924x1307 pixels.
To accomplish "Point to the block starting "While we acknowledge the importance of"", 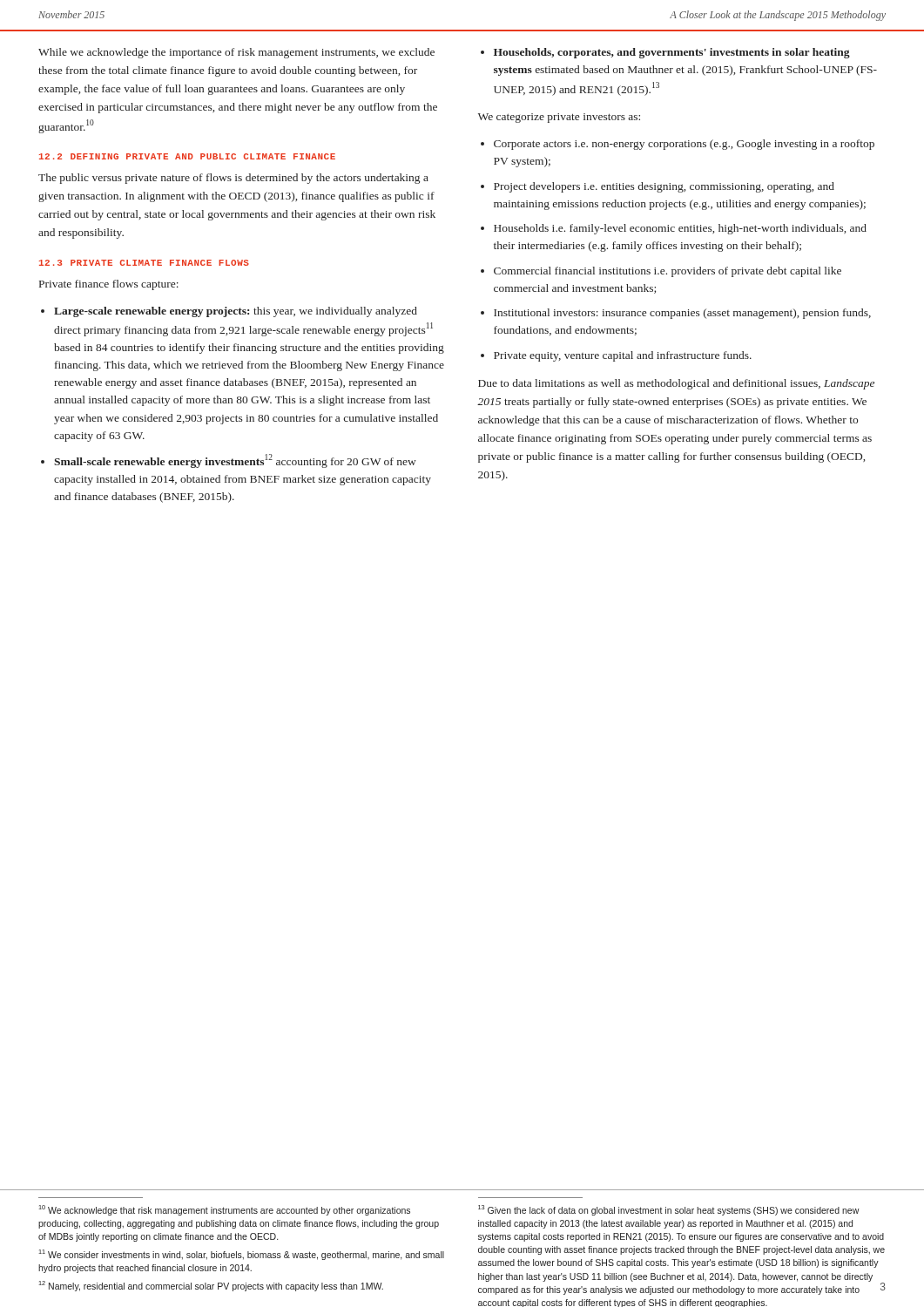I will point(242,90).
